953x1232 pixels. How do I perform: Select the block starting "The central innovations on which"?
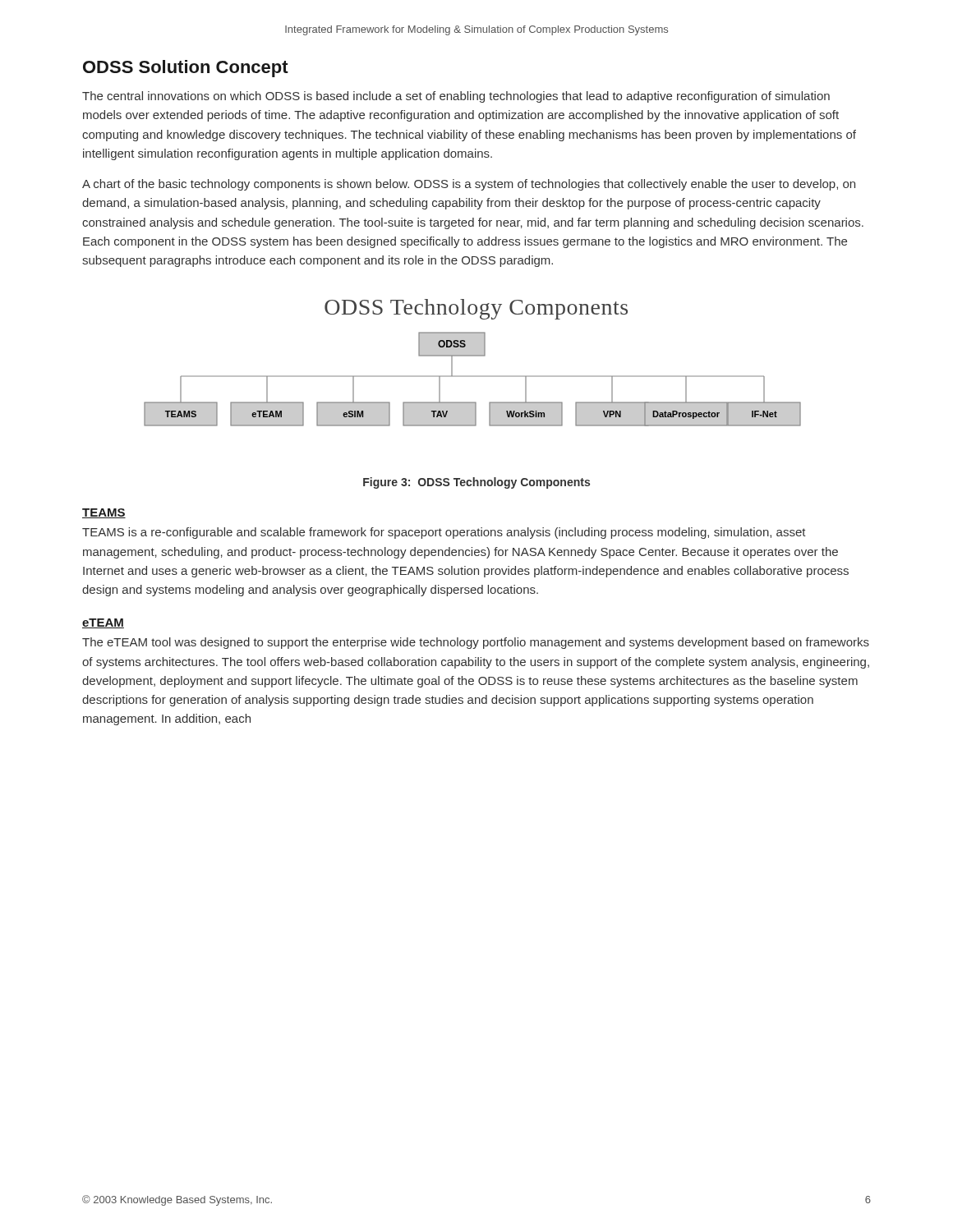[x=469, y=124]
